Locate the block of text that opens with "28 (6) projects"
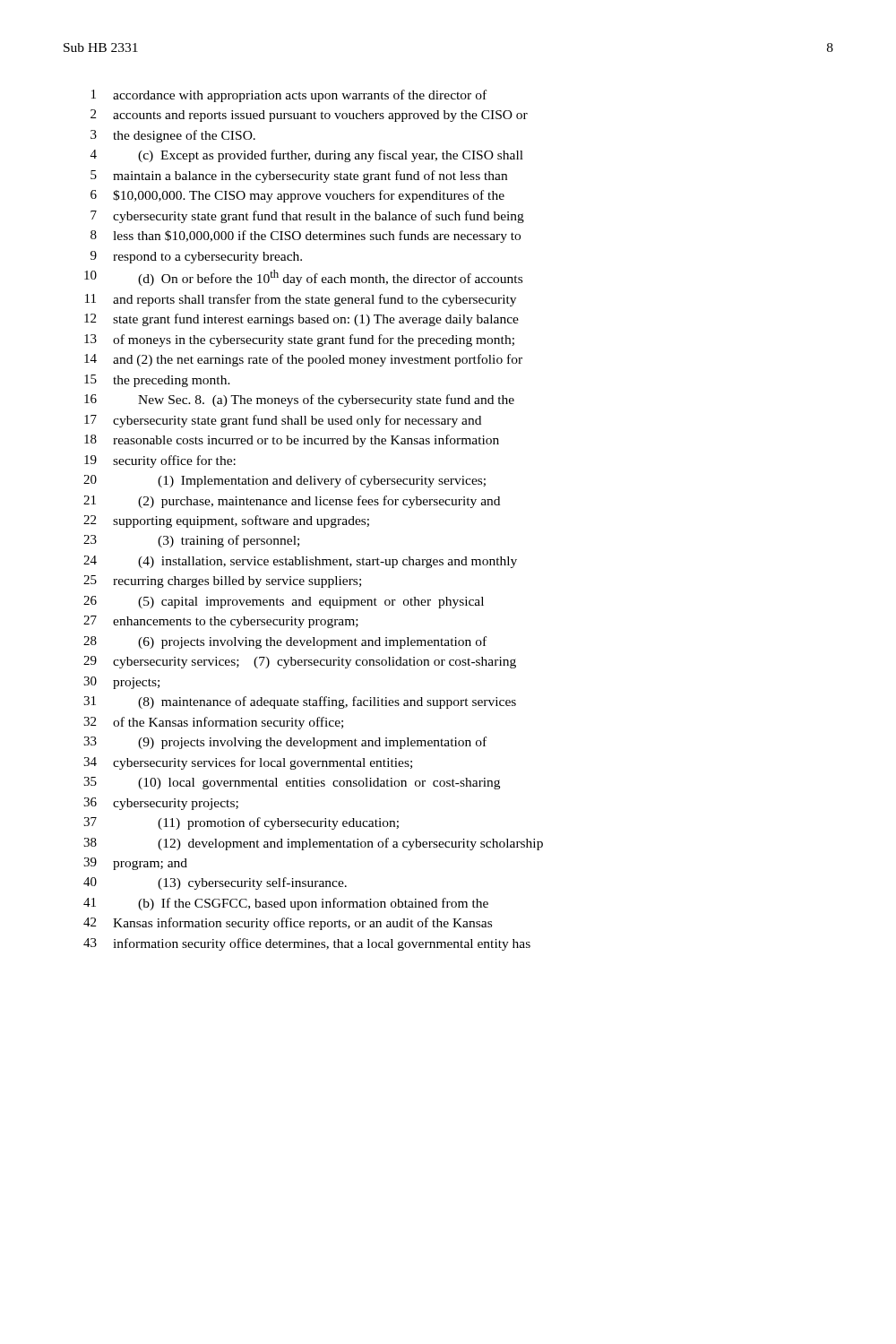Screen dimensions: 1344x896 coord(448,662)
